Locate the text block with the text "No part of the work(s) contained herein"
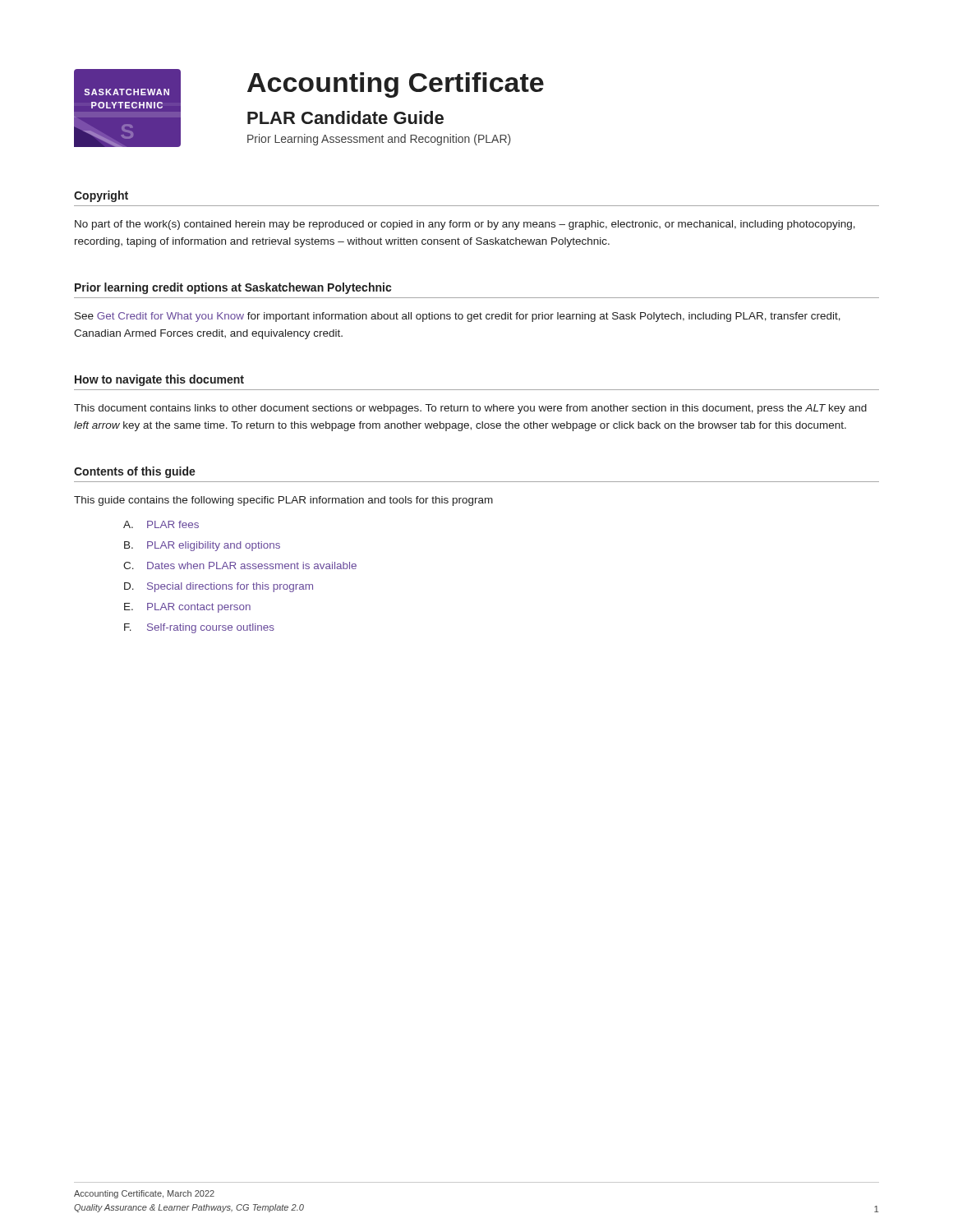Screen dimensions: 1232x953 [465, 232]
